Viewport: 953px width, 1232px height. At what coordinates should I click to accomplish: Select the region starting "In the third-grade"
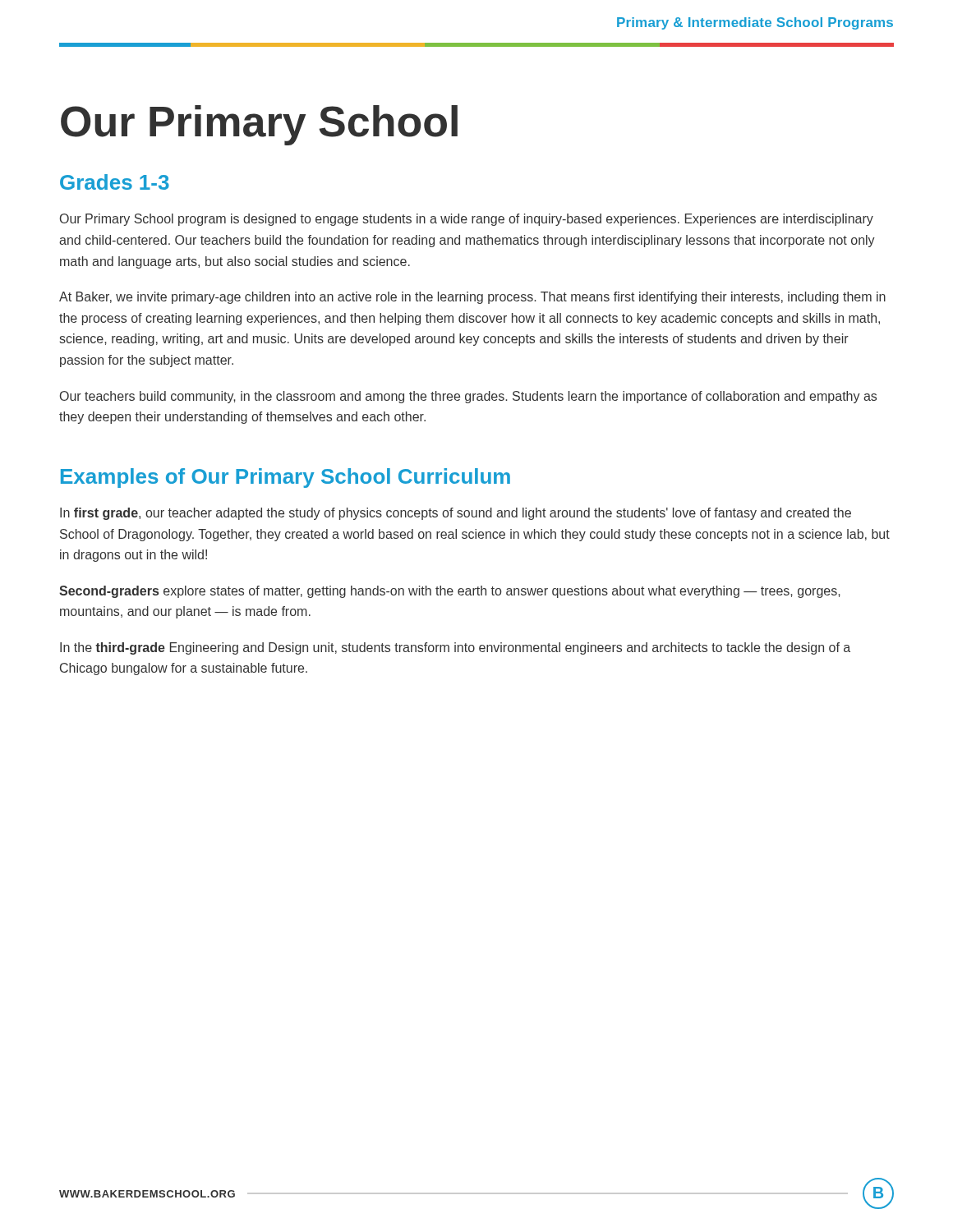click(x=476, y=658)
